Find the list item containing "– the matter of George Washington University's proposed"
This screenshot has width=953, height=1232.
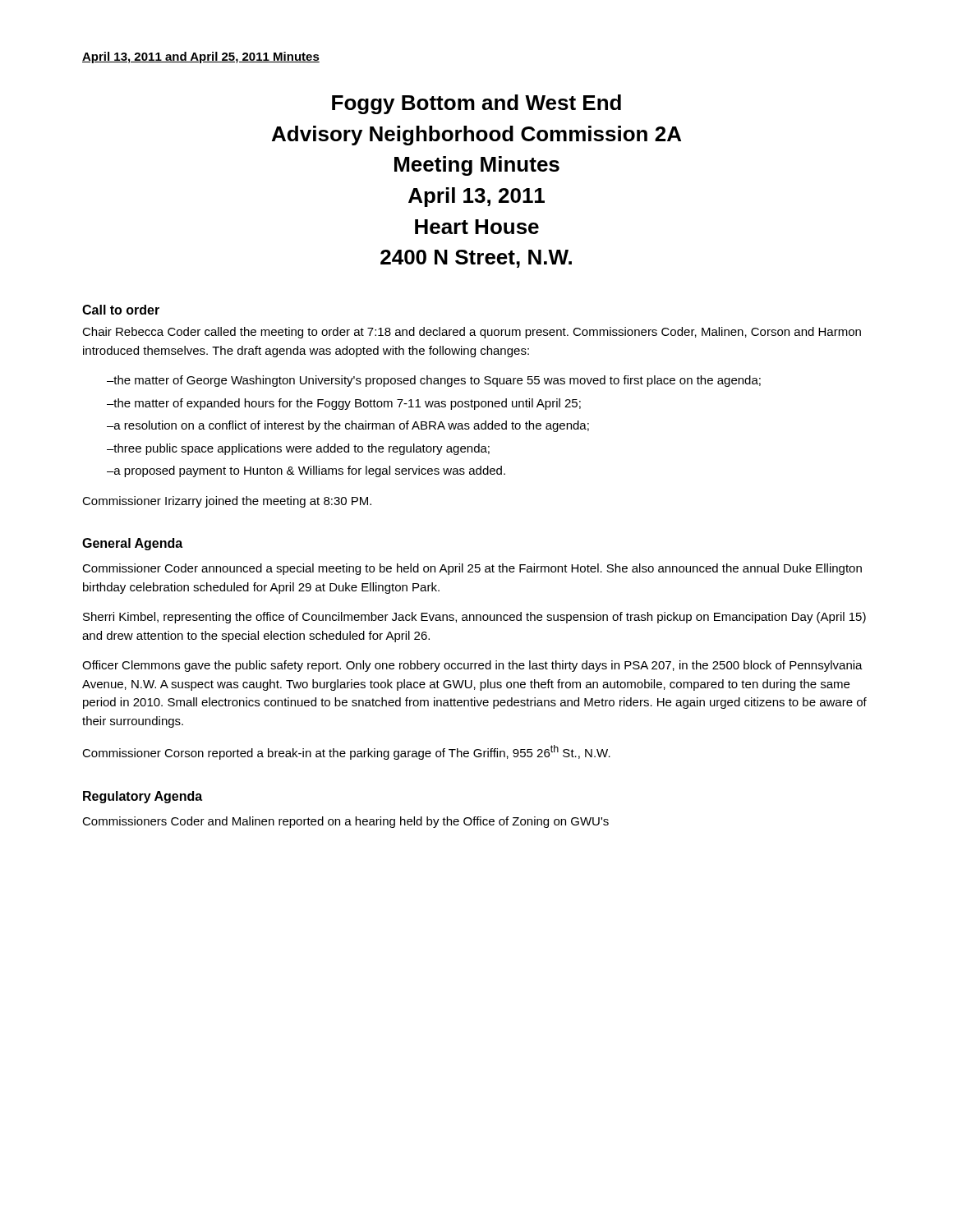tap(476, 381)
